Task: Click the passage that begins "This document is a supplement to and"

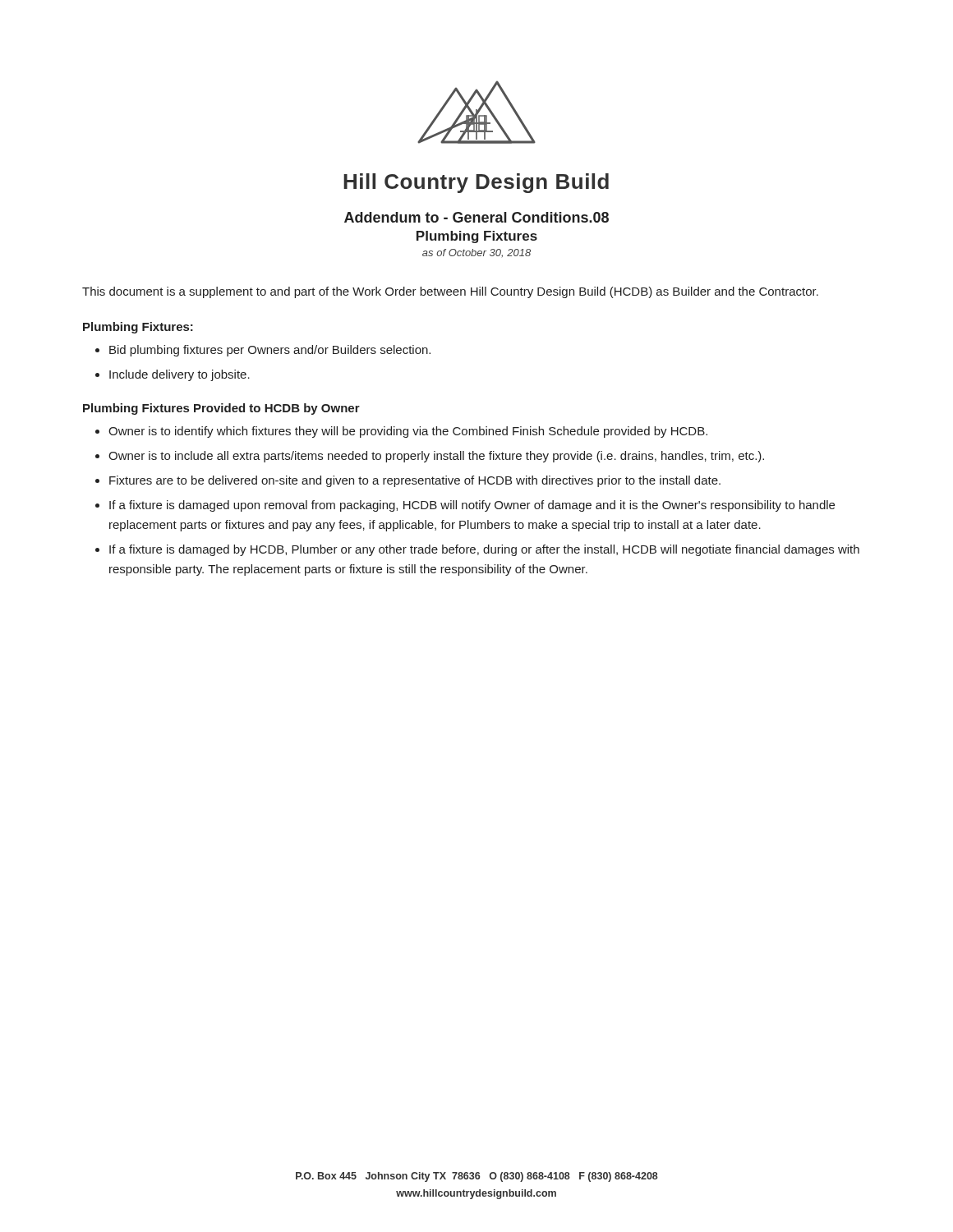Action: coord(451,291)
